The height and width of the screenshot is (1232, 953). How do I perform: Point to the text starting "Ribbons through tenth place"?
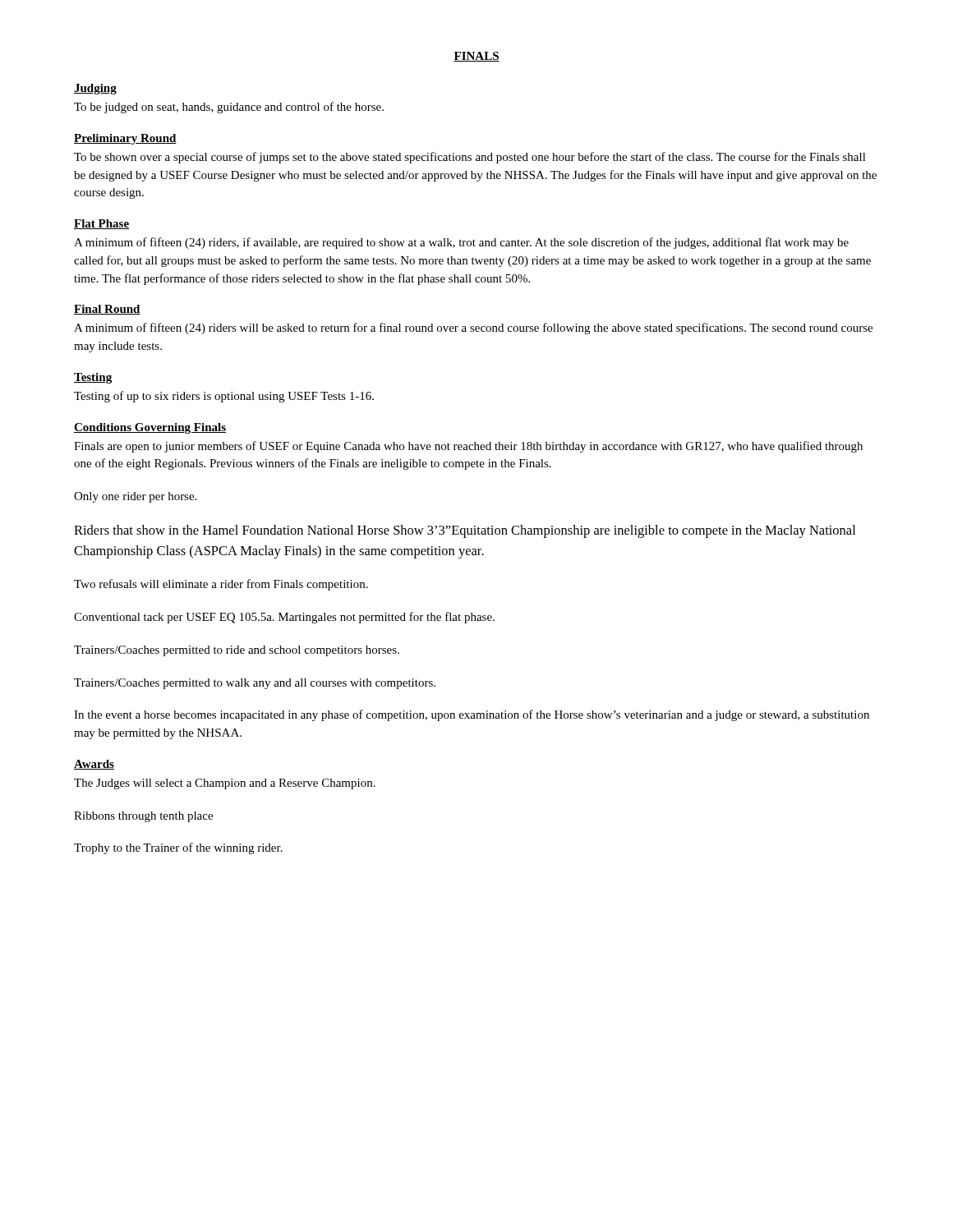143,817
